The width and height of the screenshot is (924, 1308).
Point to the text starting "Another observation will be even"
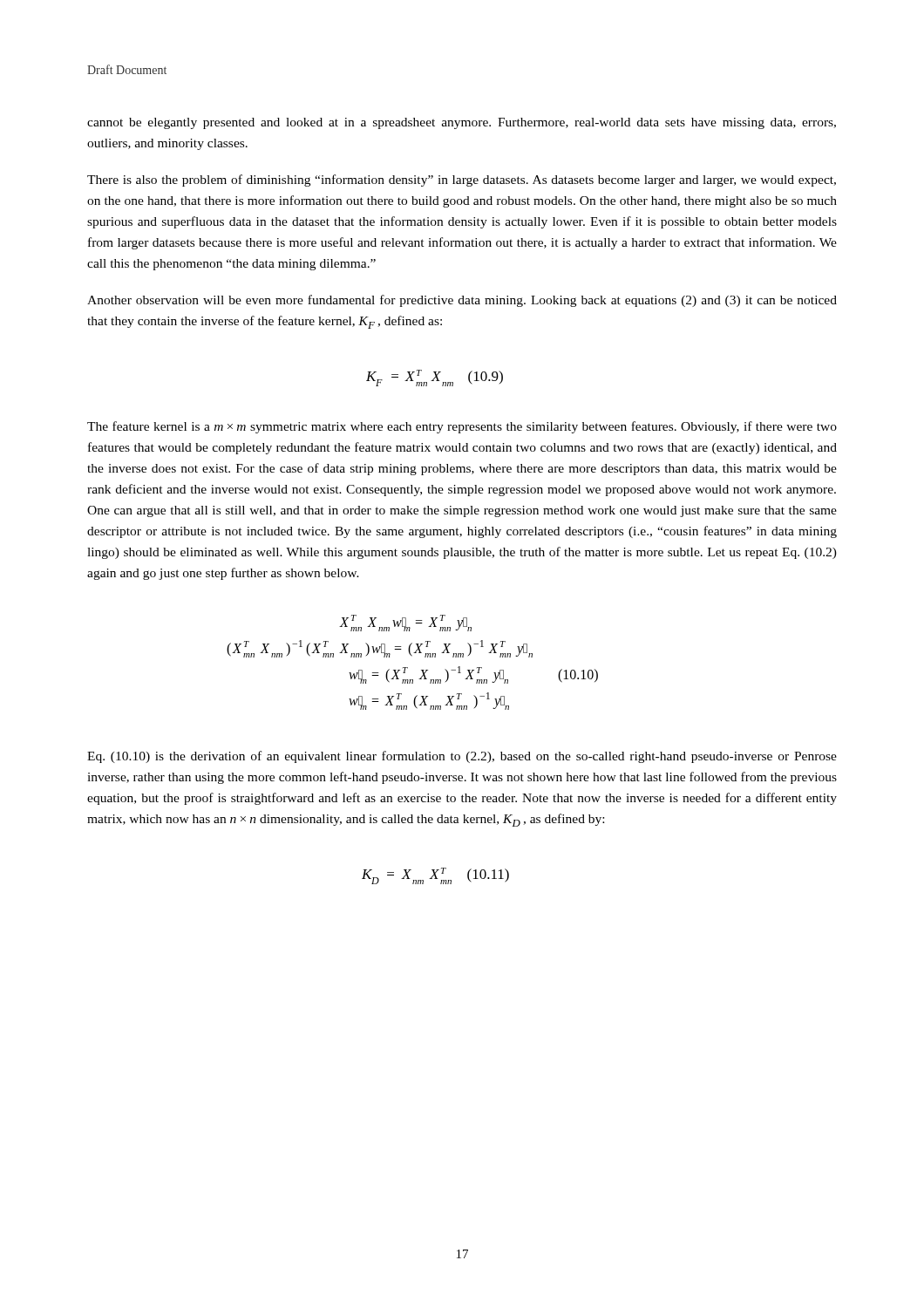462,312
